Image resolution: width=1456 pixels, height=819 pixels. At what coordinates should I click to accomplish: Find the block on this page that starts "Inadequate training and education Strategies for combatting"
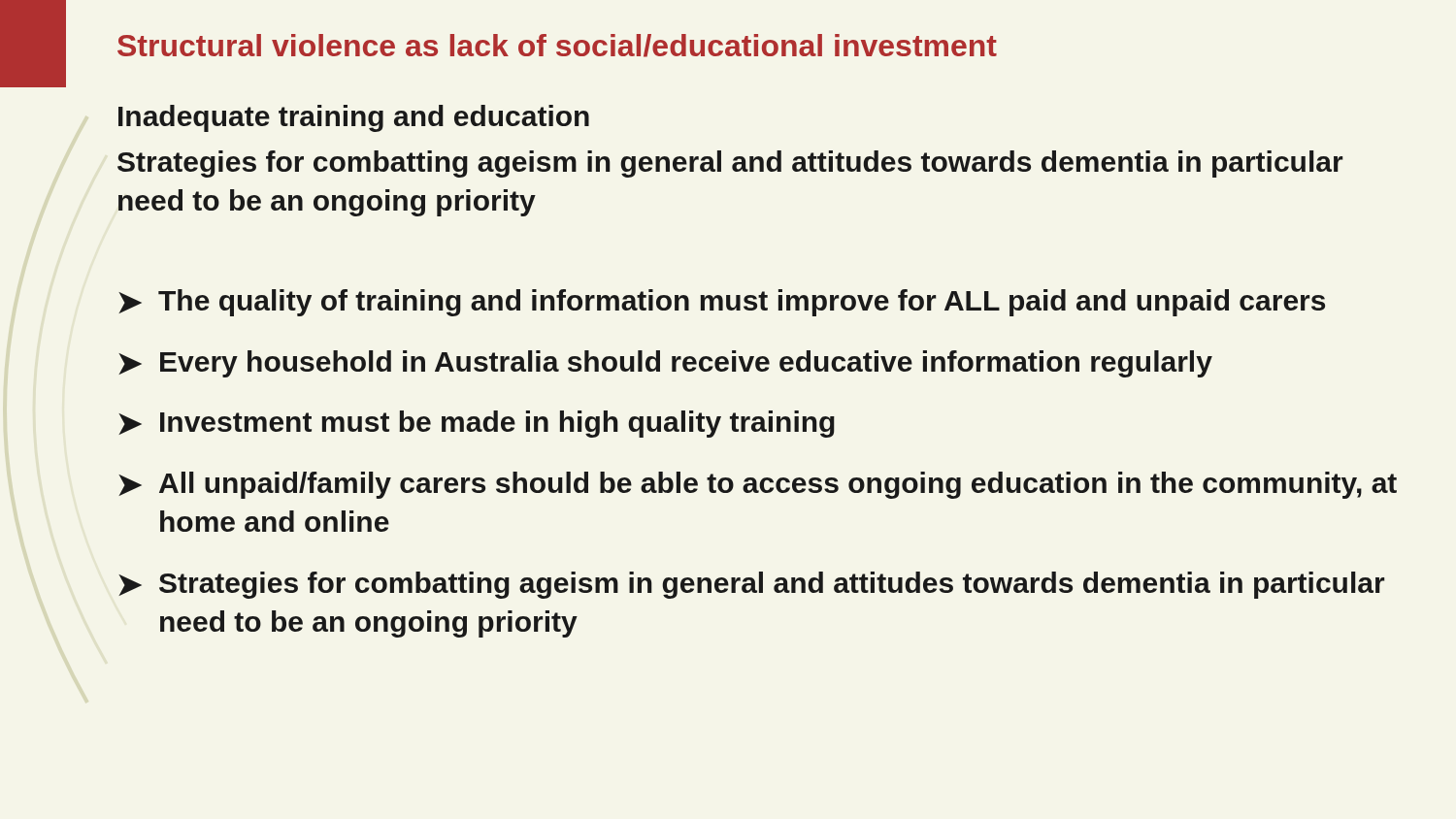(x=757, y=159)
